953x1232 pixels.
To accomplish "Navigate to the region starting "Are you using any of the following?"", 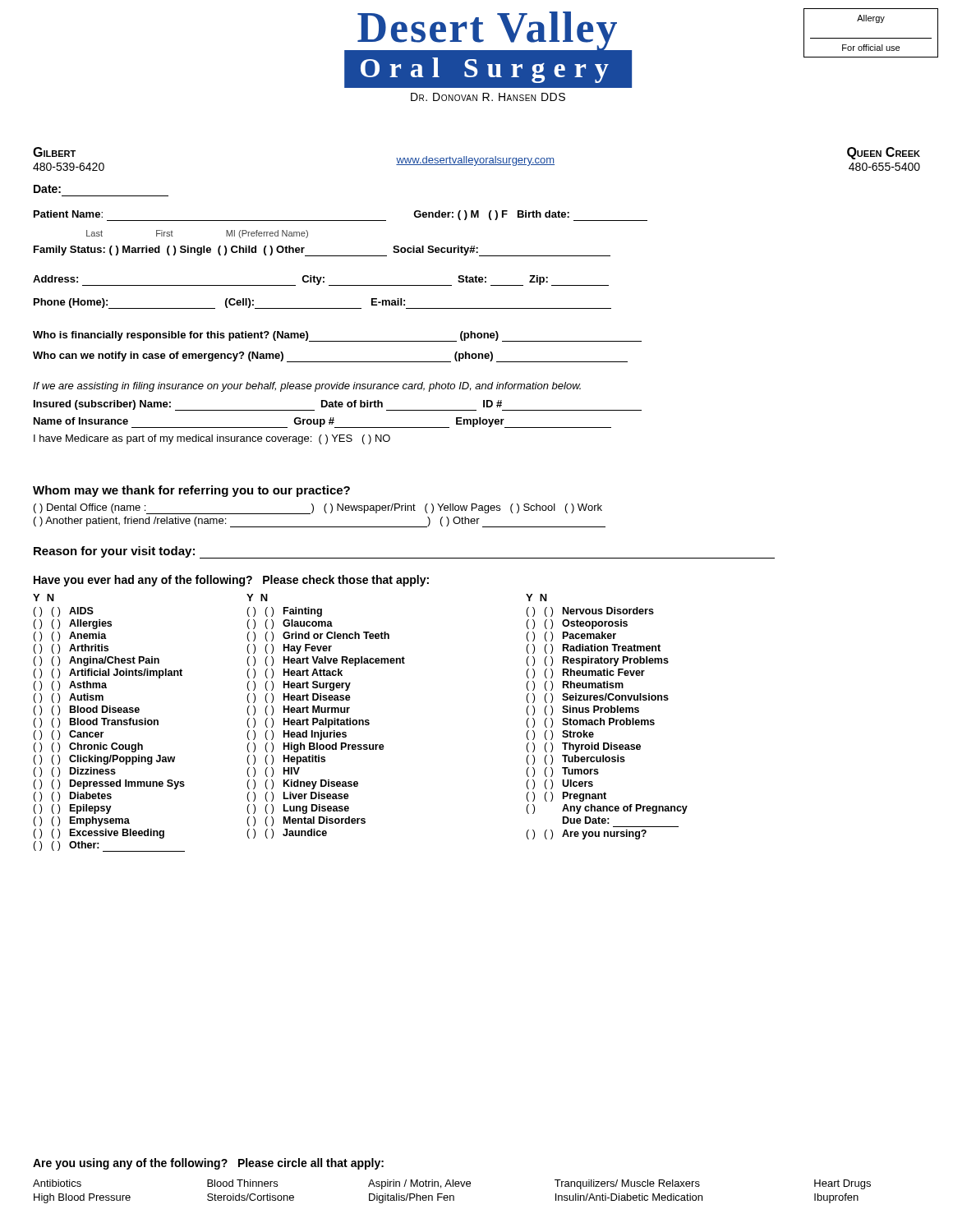I will [209, 1163].
